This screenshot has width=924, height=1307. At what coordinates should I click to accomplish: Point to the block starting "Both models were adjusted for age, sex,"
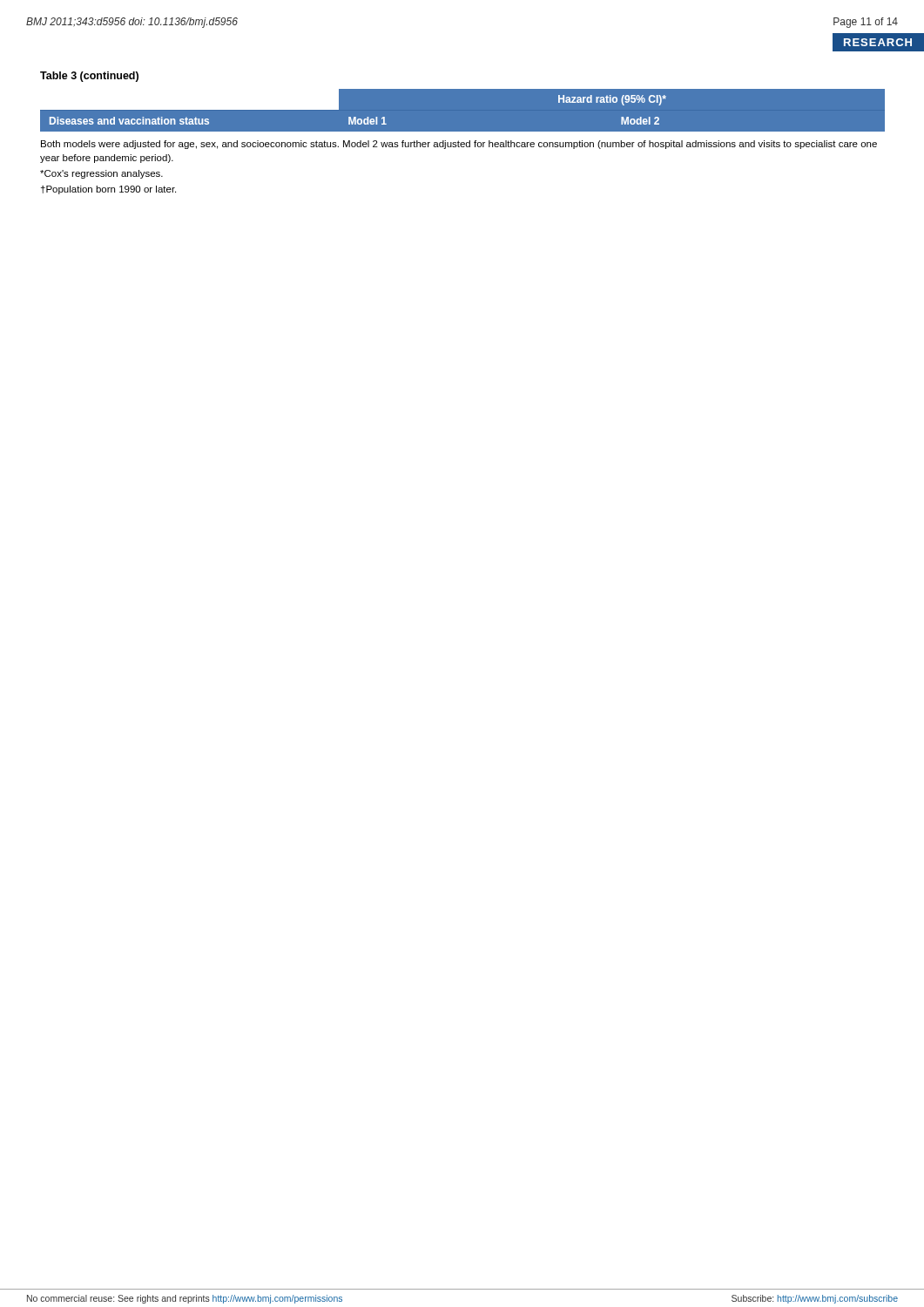(459, 151)
